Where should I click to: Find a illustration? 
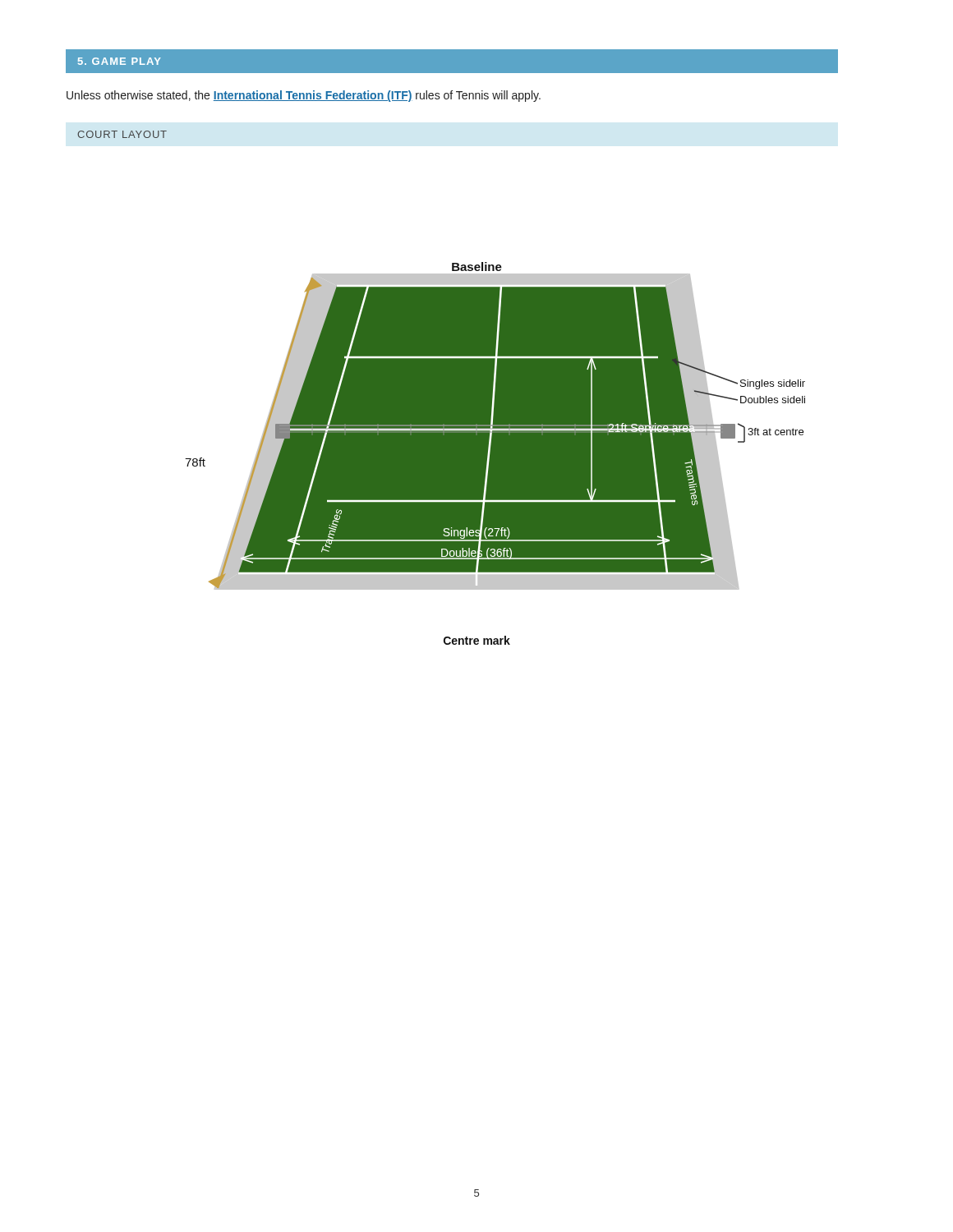click(476, 409)
